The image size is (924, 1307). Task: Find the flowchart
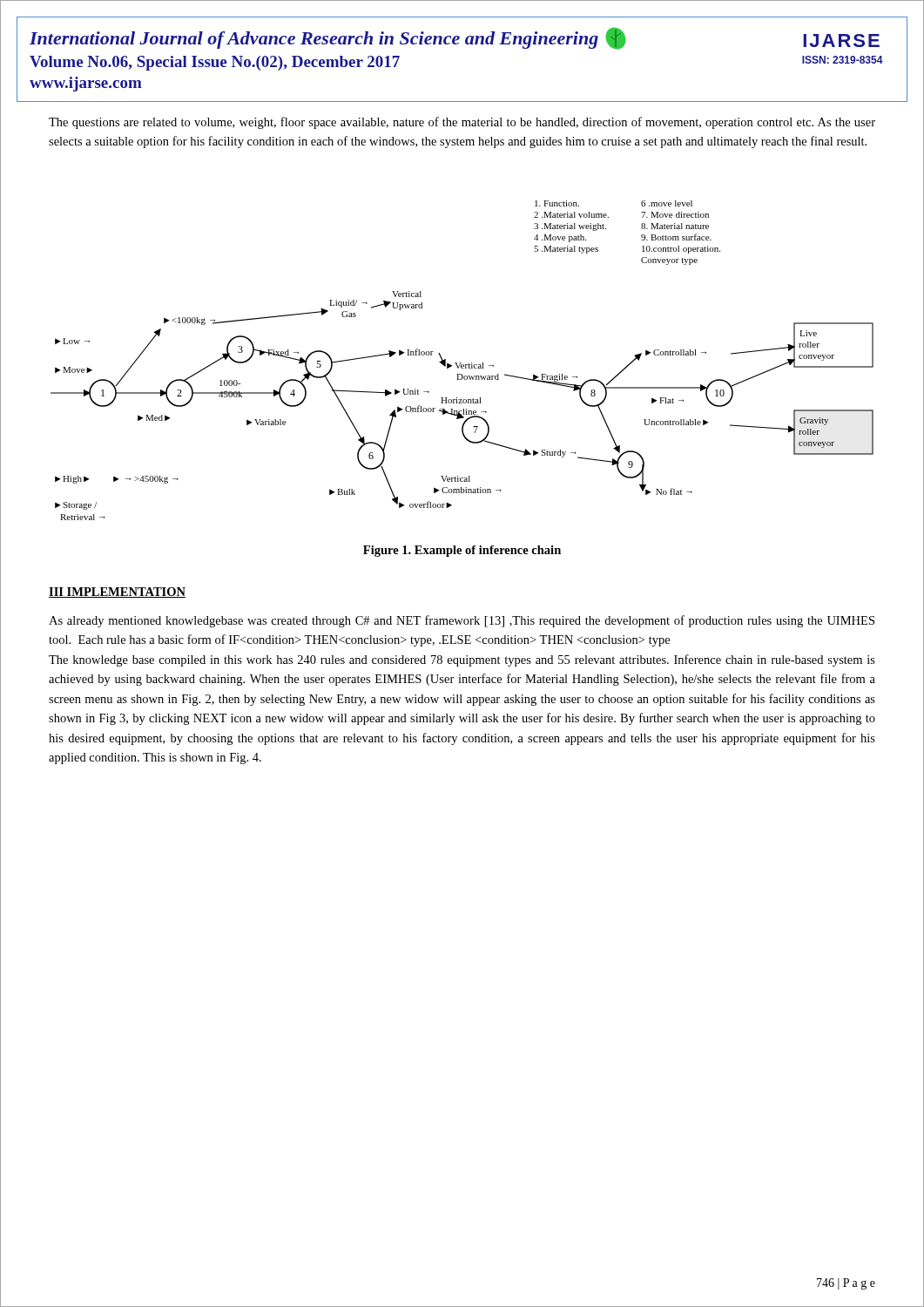coord(462,364)
